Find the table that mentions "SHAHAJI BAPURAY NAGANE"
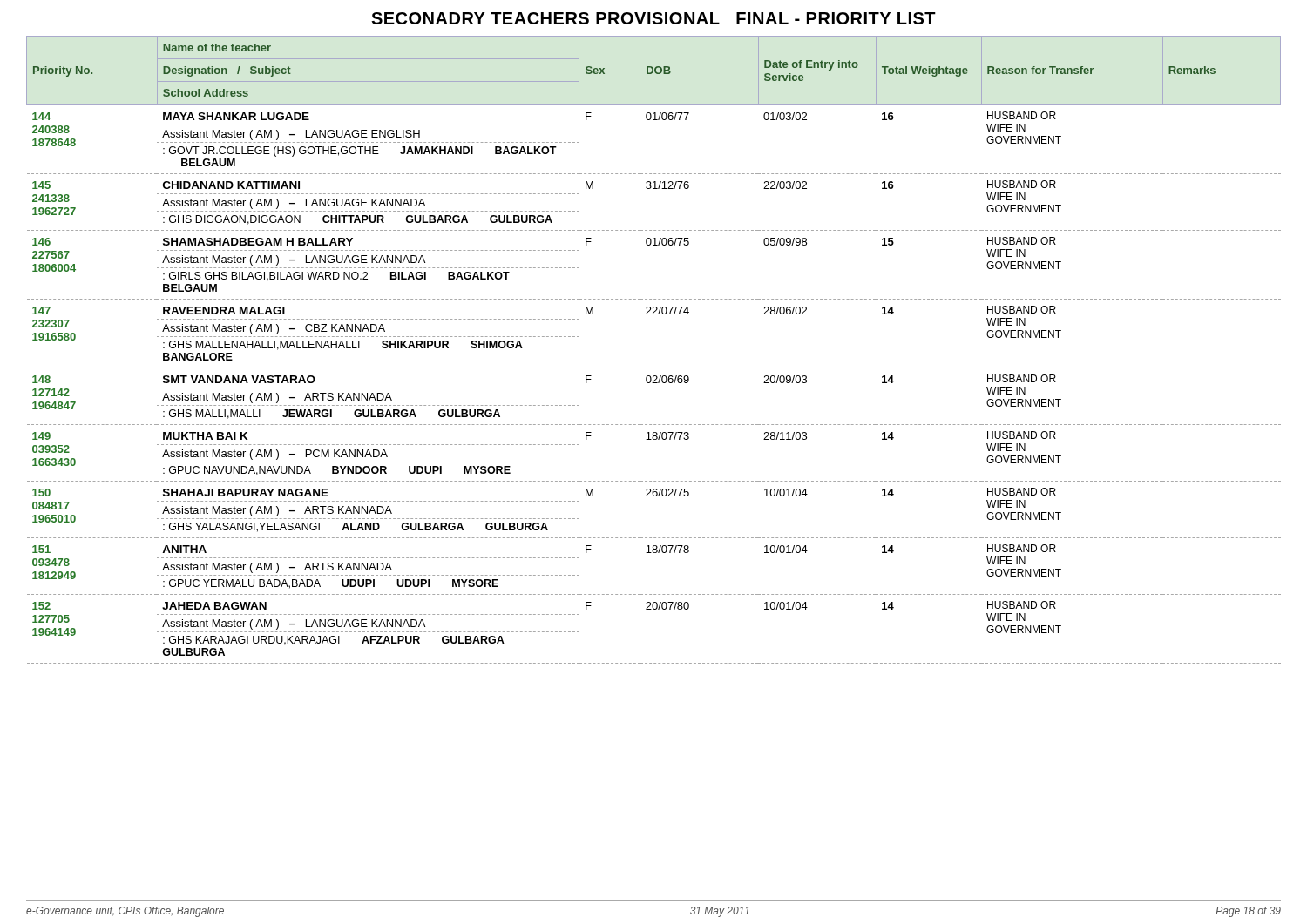The image size is (1307, 924). tap(654, 350)
